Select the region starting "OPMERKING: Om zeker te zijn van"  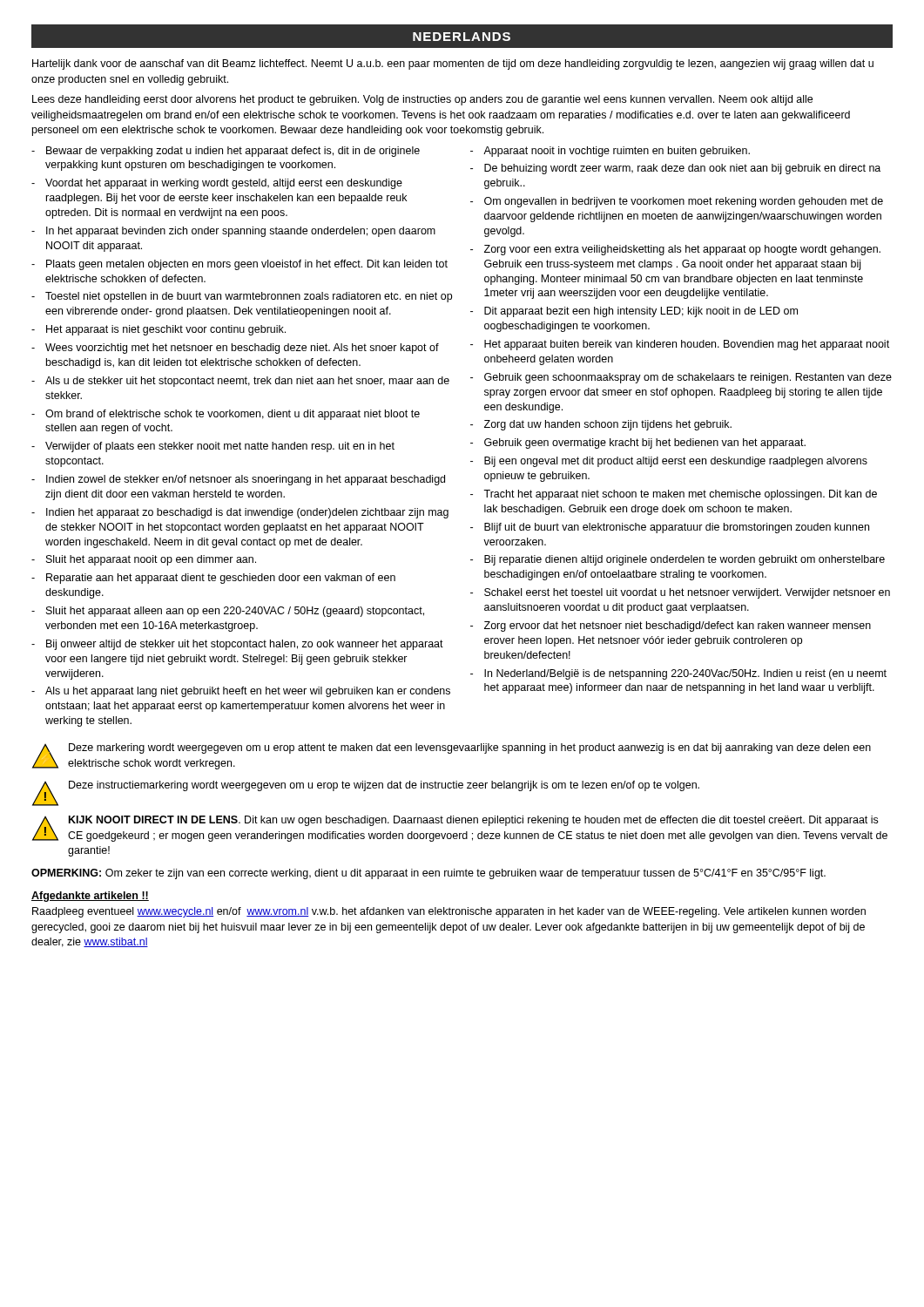coord(429,873)
